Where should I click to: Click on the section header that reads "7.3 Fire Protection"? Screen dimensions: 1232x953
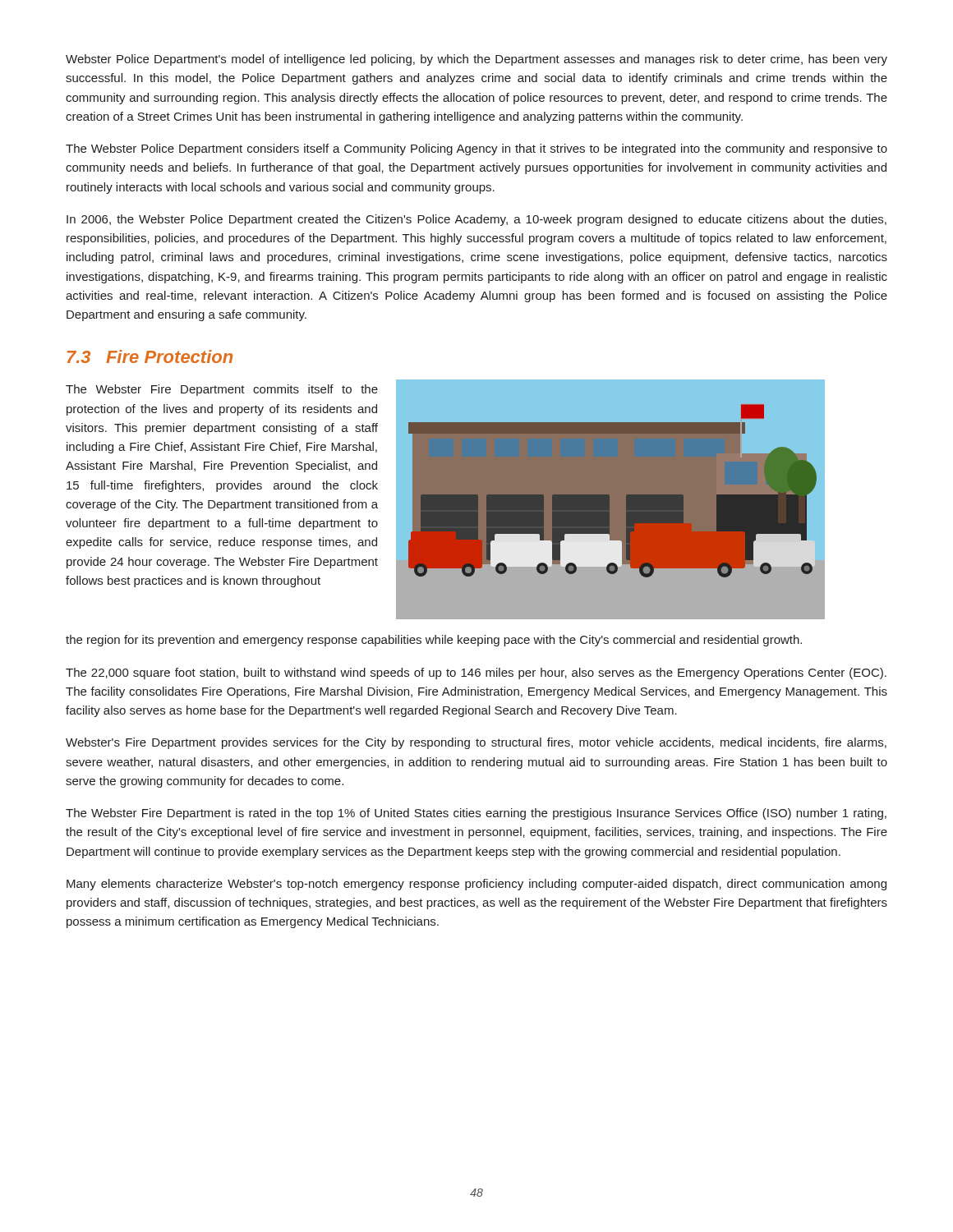click(150, 357)
